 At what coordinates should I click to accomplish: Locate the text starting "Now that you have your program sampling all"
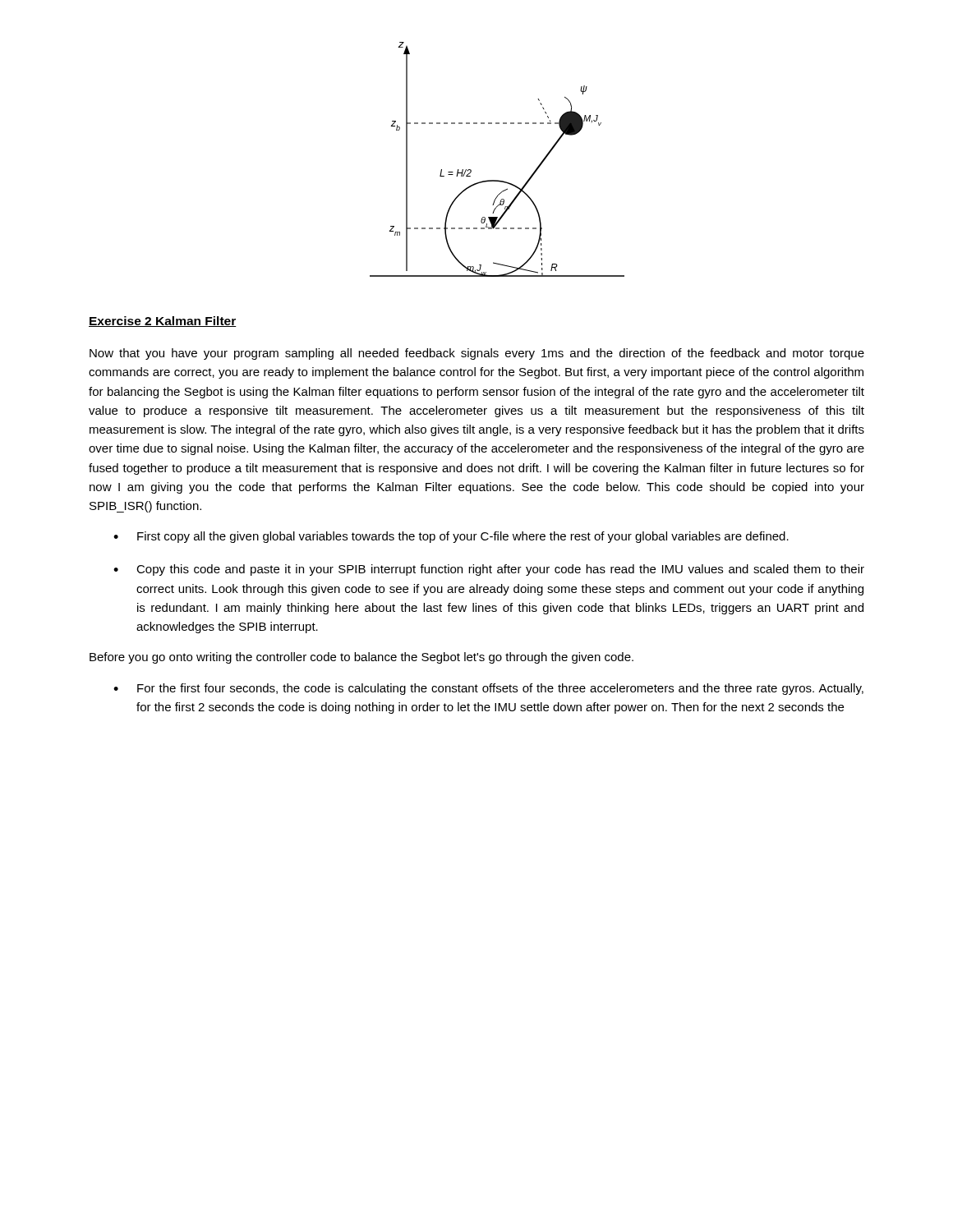coord(476,429)
